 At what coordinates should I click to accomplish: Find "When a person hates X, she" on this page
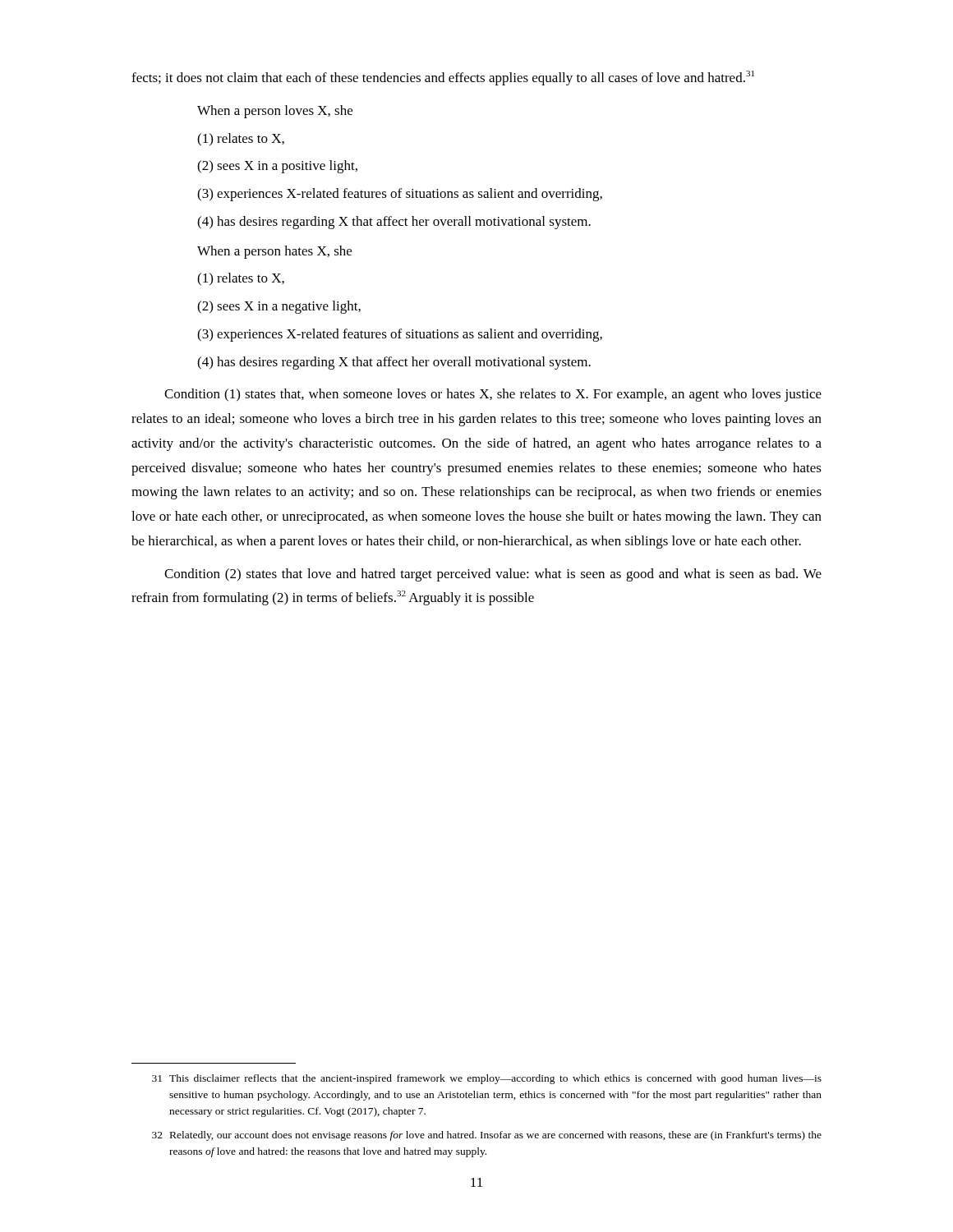275,251
